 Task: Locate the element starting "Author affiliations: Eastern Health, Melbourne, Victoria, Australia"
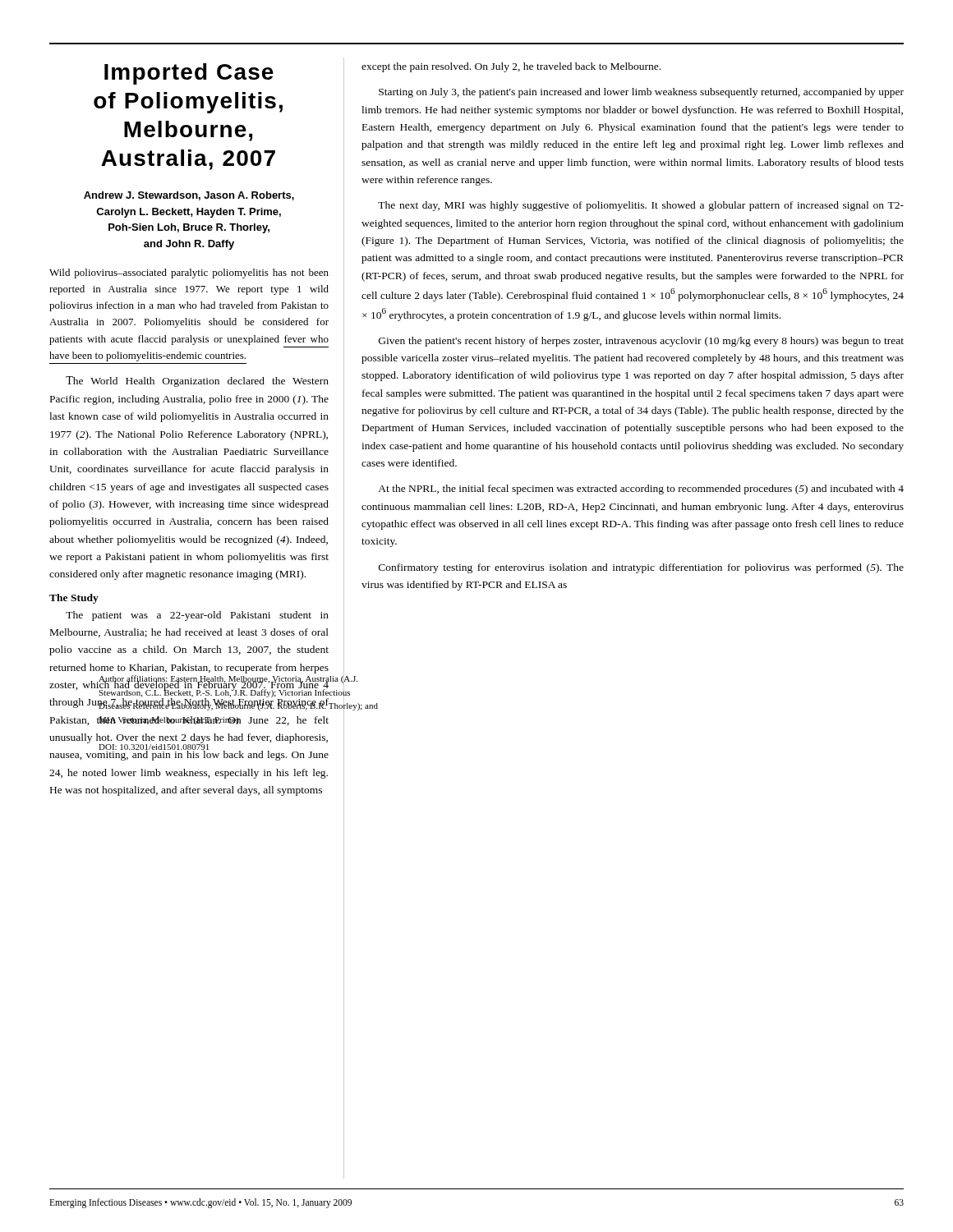click(x=238, y=712)
